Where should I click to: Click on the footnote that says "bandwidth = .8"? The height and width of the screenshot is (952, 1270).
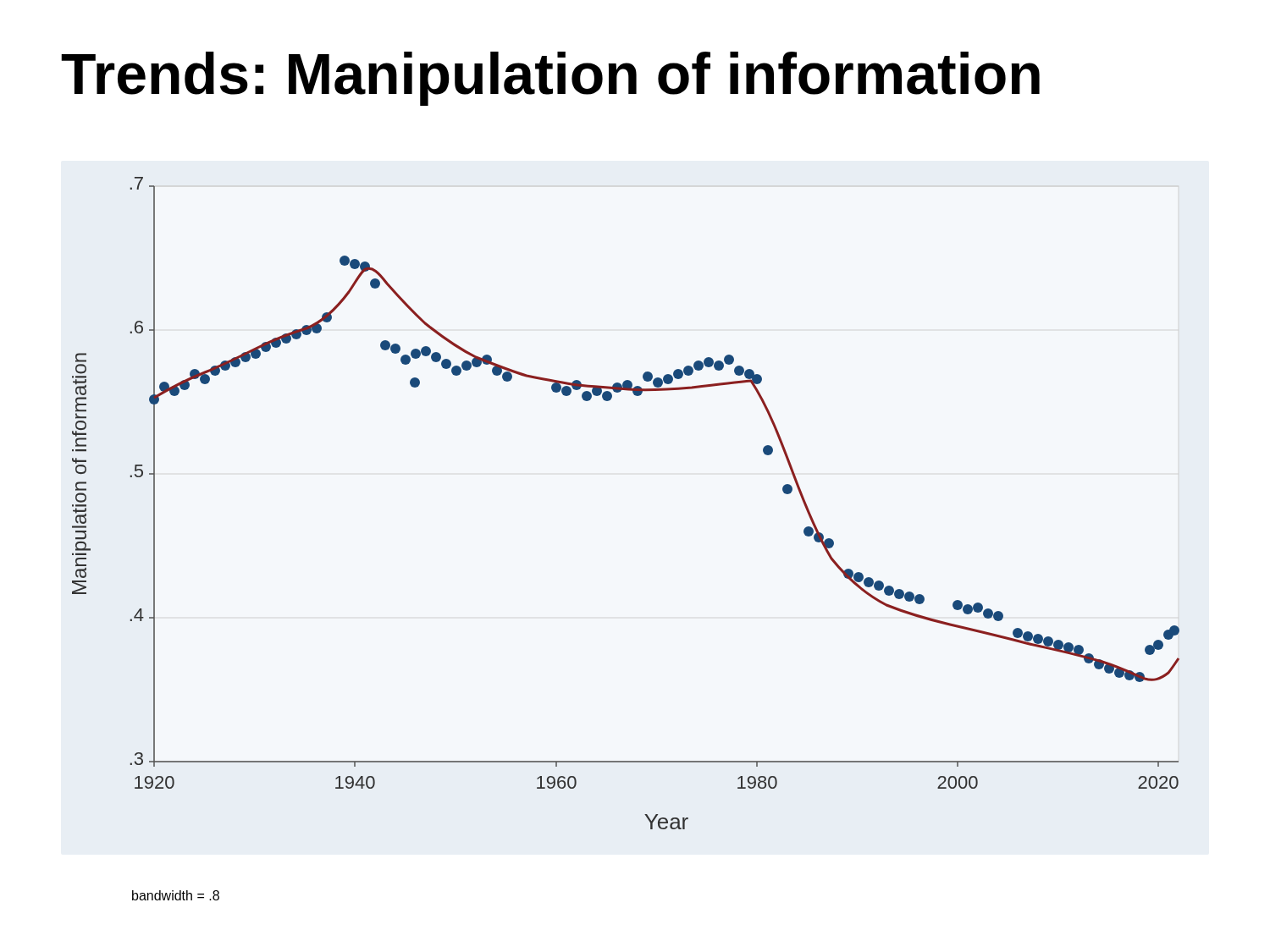pos(175,896)
